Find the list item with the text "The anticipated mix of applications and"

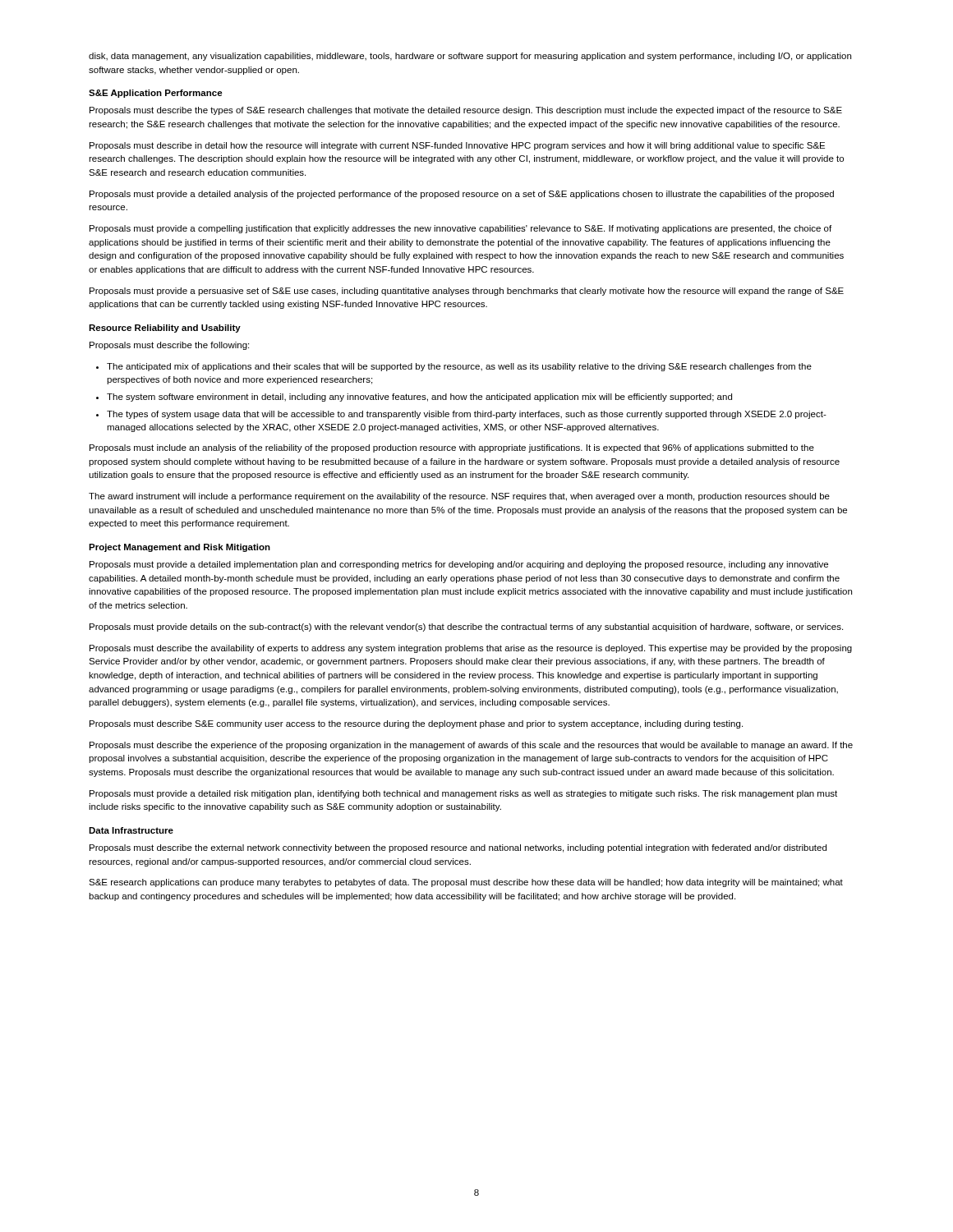(459, 373)
